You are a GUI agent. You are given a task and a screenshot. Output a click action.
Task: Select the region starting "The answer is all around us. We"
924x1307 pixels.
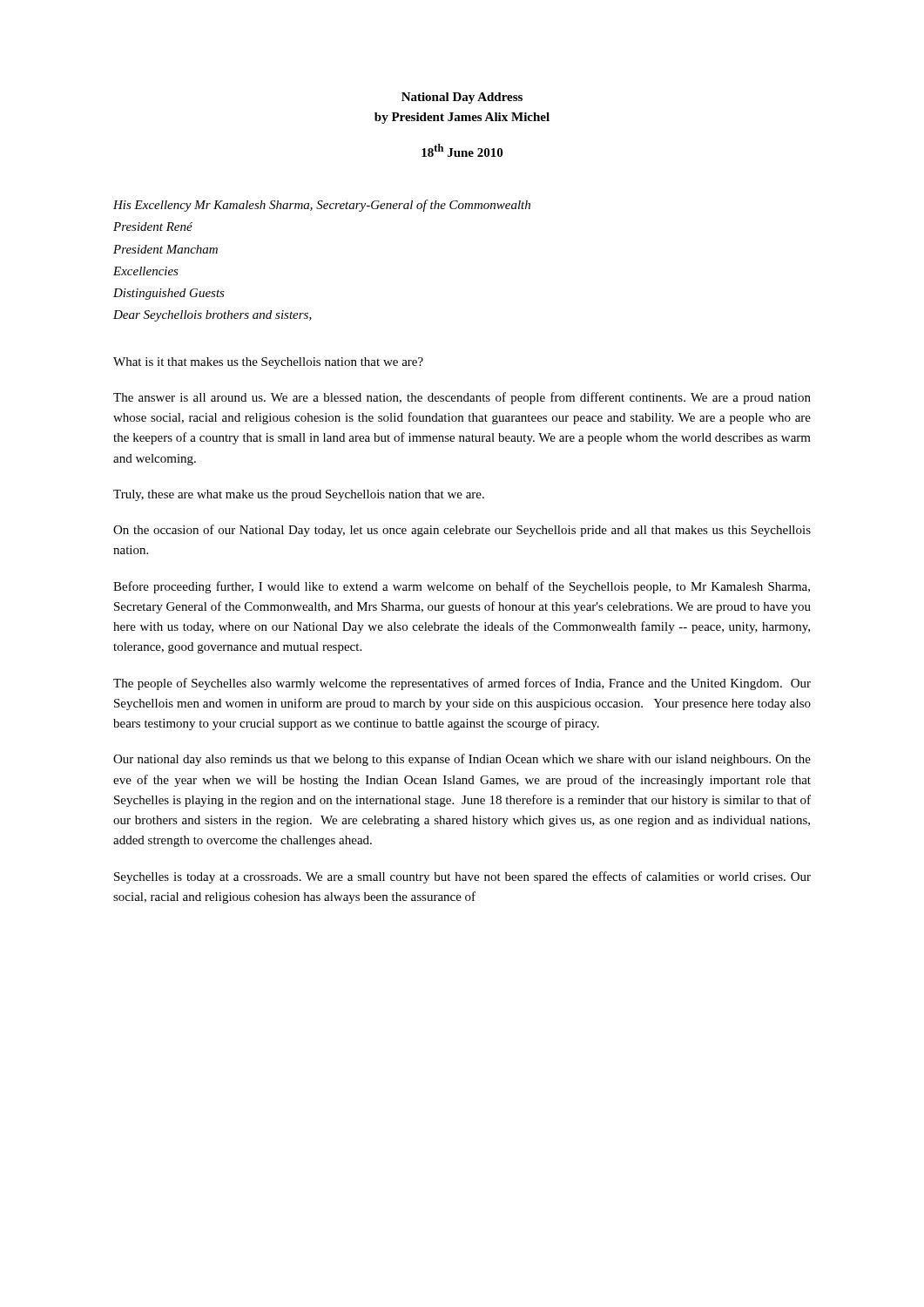click(462, 428)
